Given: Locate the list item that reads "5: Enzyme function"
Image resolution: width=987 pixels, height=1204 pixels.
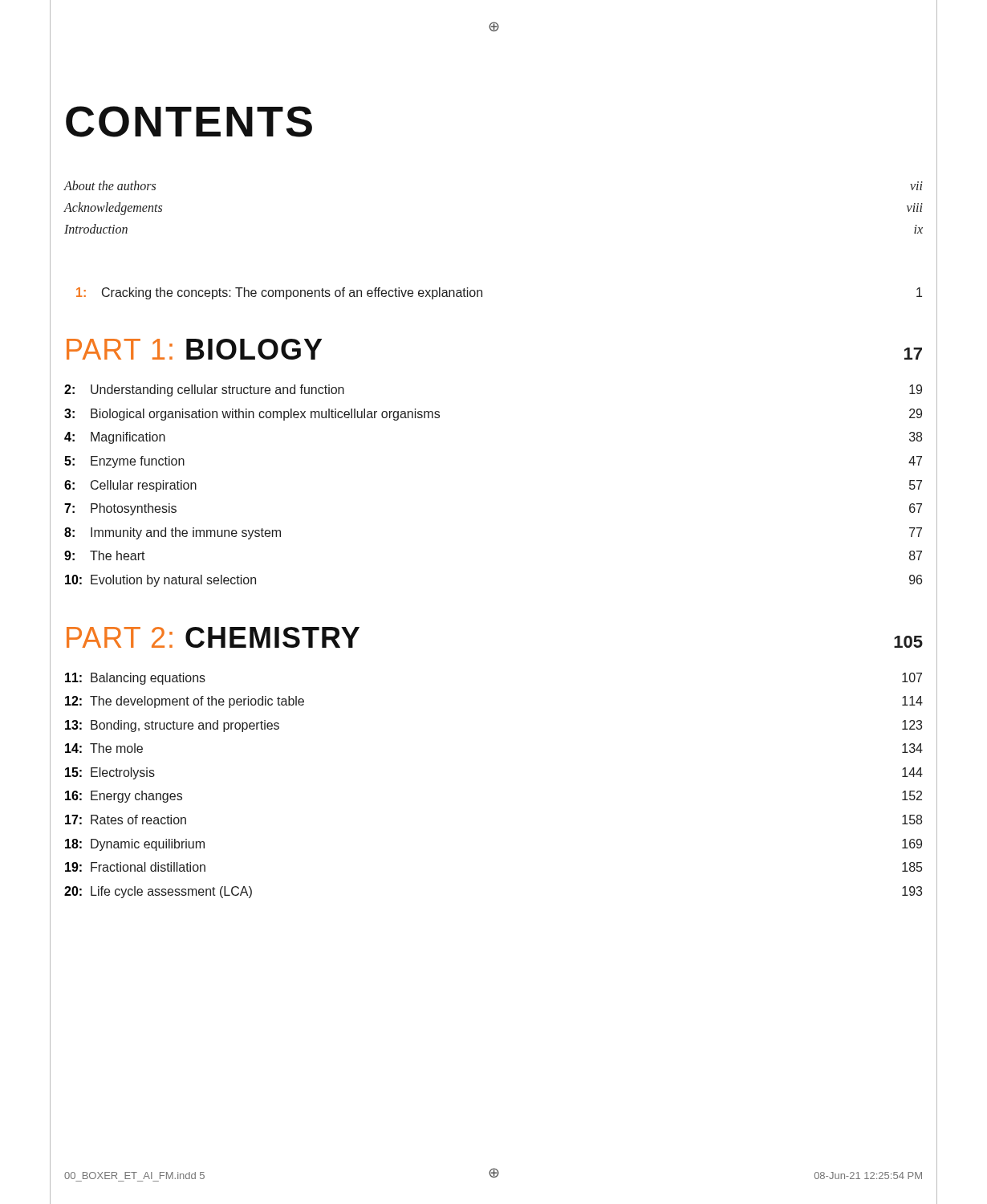Looking at the screenshot, I should tap(142, 462).
